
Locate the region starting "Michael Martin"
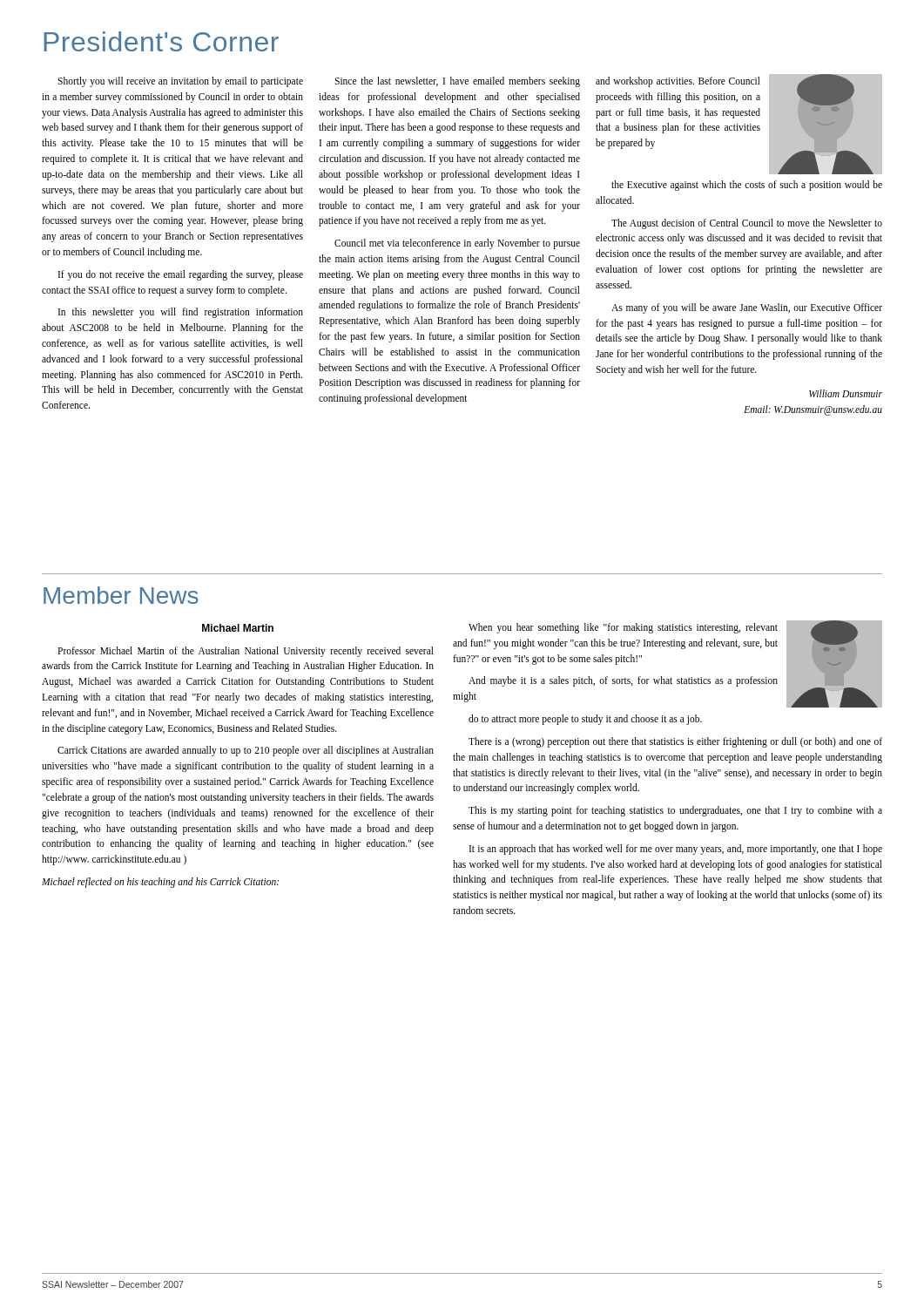pyautogui.click(x=238, y=628)
